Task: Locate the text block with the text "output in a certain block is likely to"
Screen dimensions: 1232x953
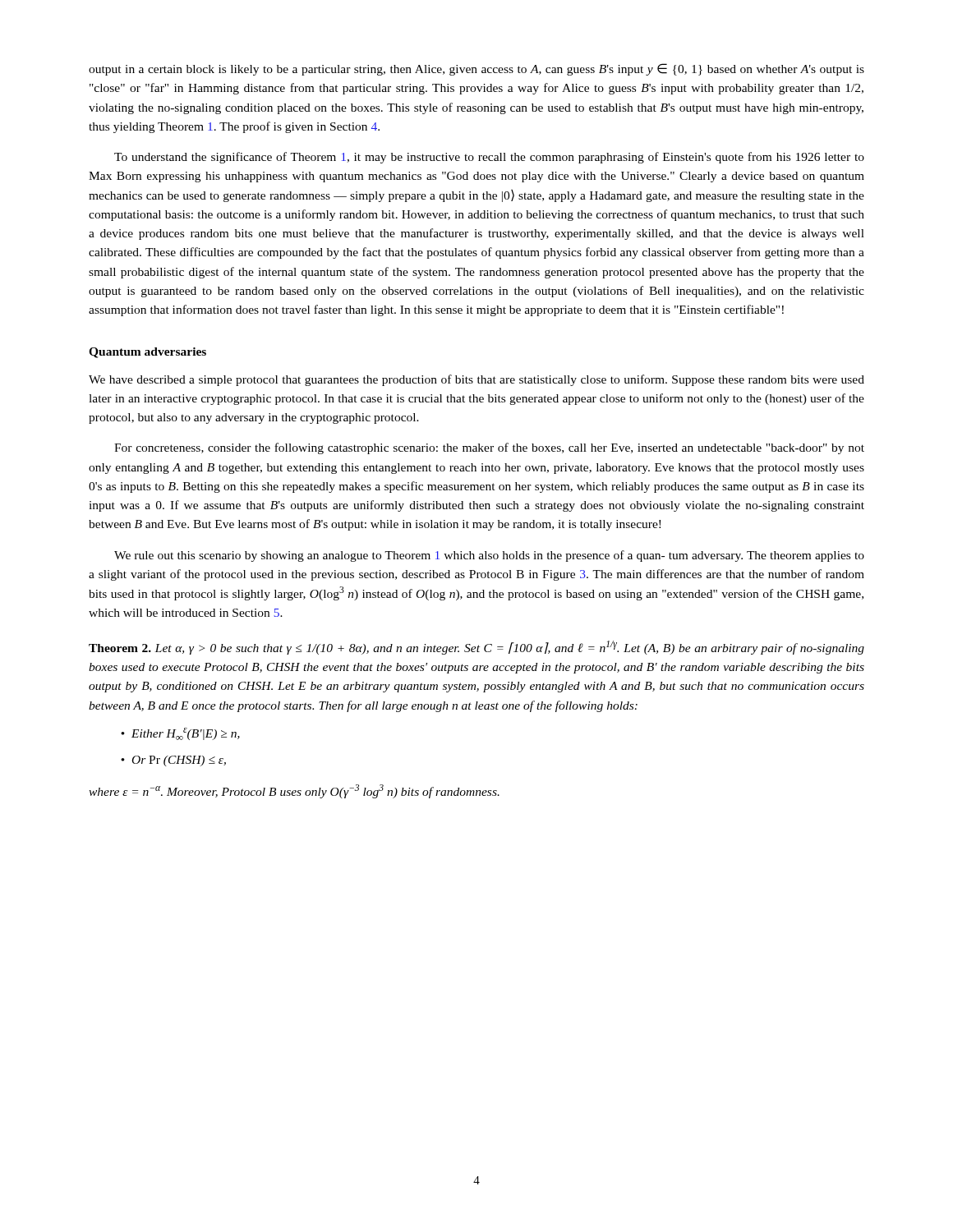Action: point(476,97)
